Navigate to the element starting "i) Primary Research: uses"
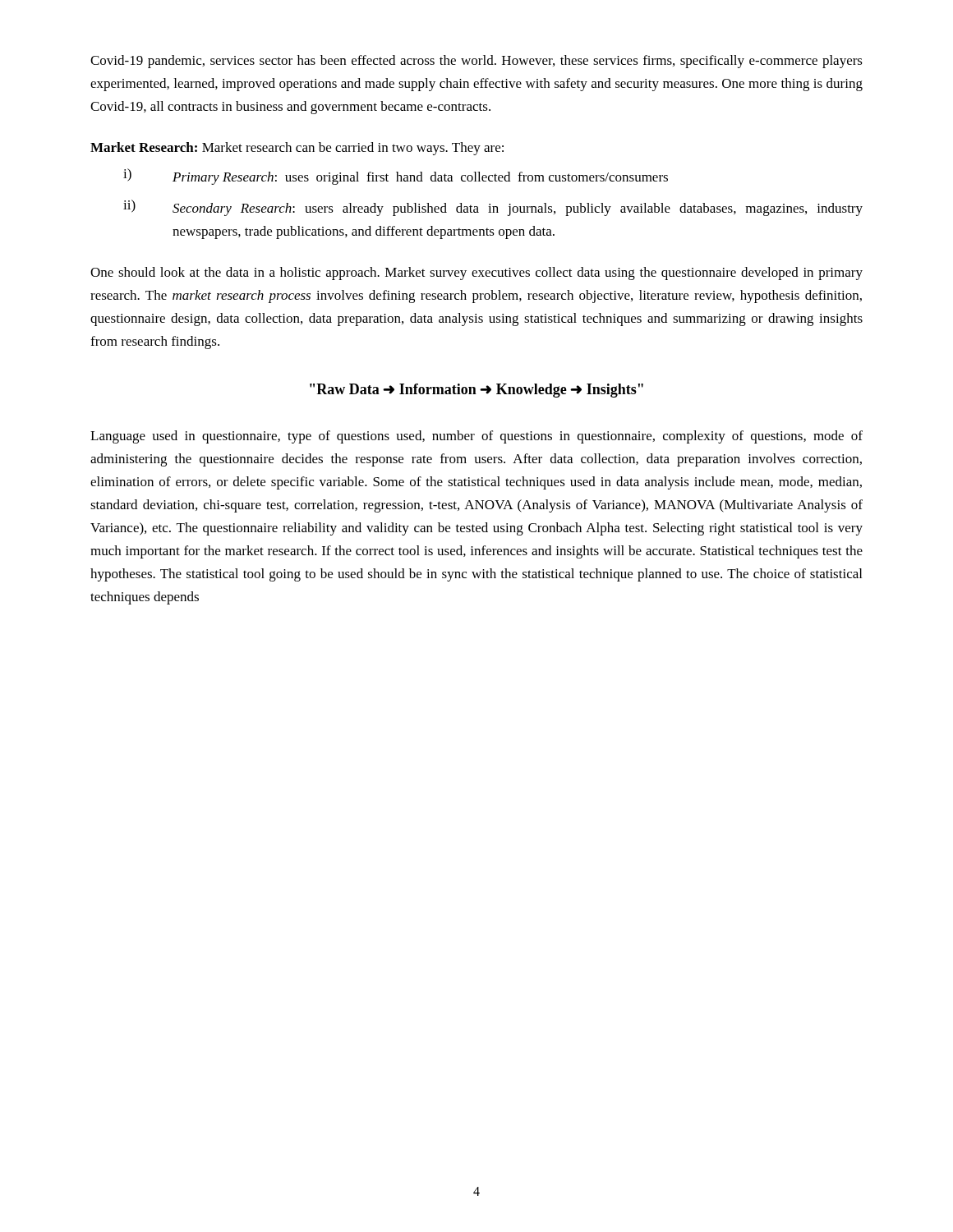Image resolution: width=953 pixels, height=1232 pixels. [x=493, y=178]
